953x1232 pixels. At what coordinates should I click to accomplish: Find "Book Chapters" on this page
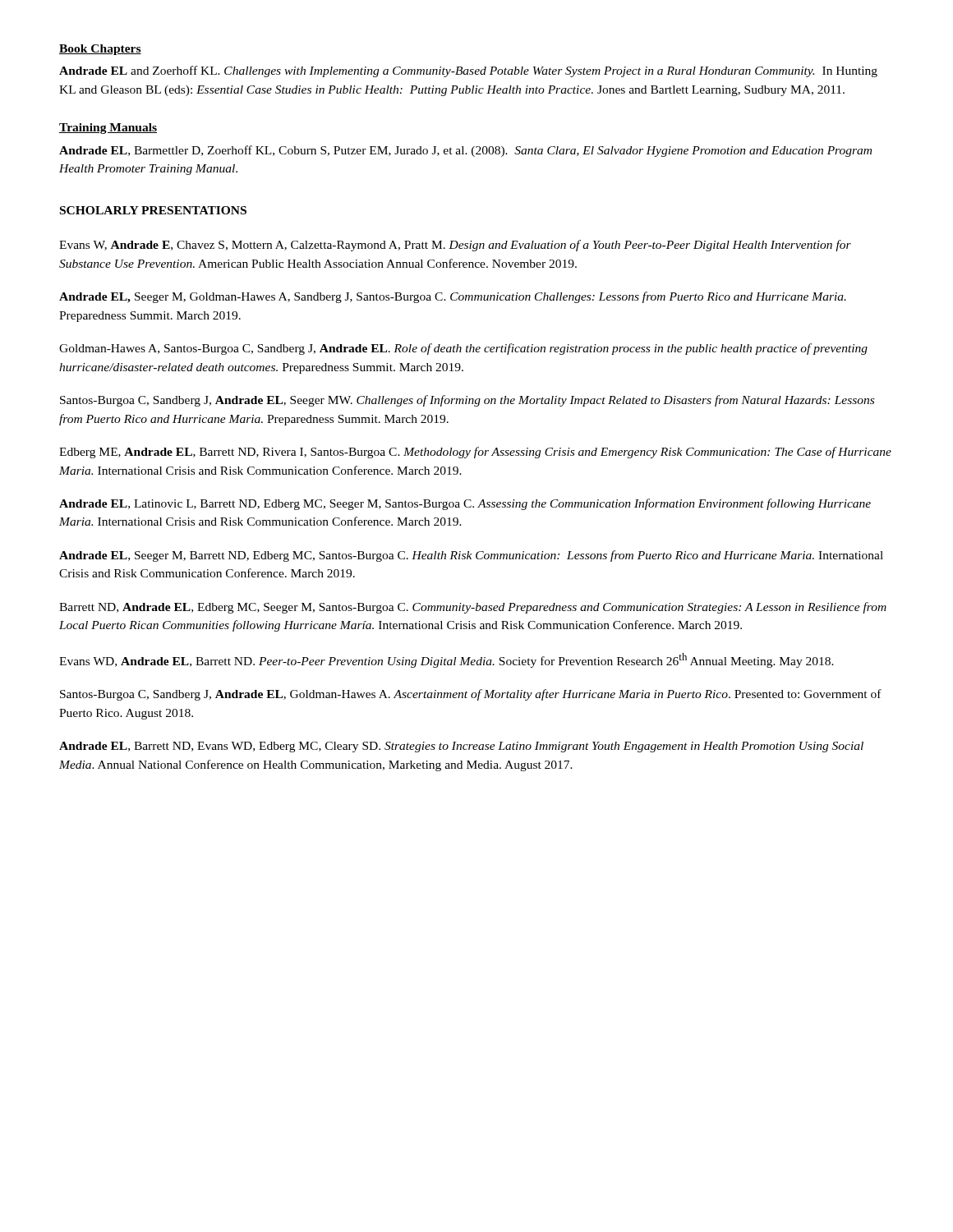point(100,48)
